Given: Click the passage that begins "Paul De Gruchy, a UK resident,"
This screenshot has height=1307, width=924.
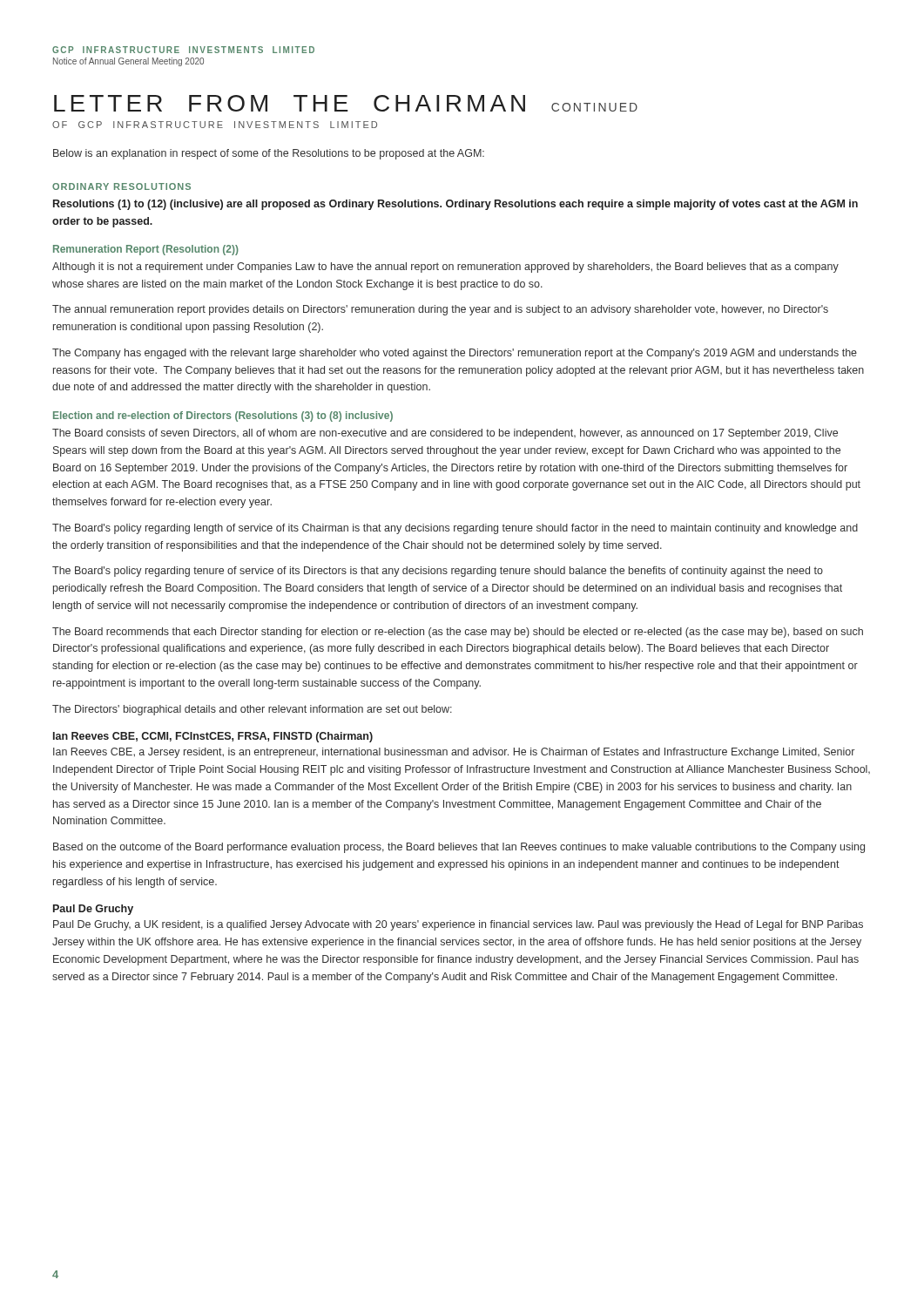Looking at the screenshot, I should pyautogui.click(x=458, y=951).
